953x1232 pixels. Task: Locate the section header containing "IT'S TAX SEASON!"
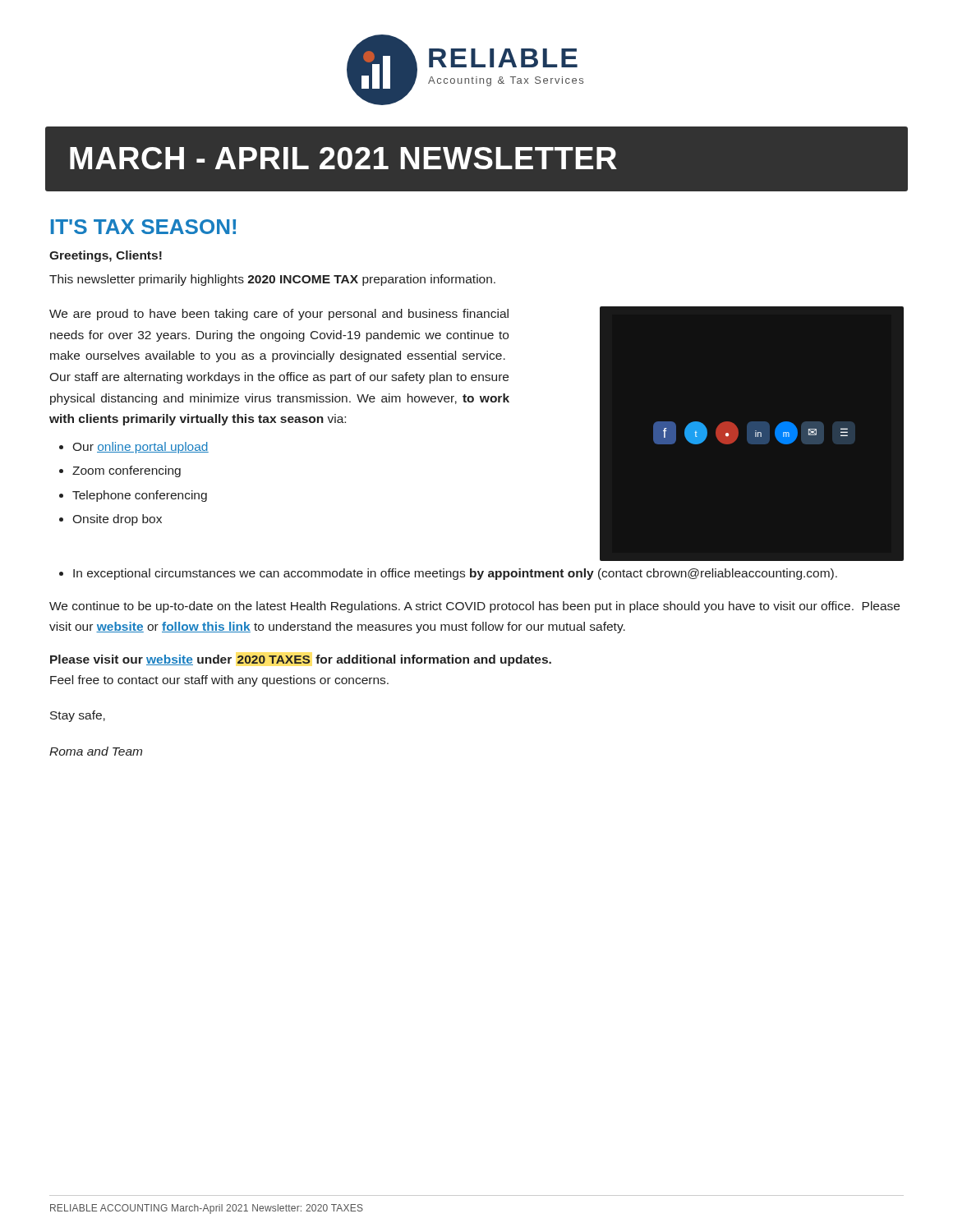coord(144,227)
